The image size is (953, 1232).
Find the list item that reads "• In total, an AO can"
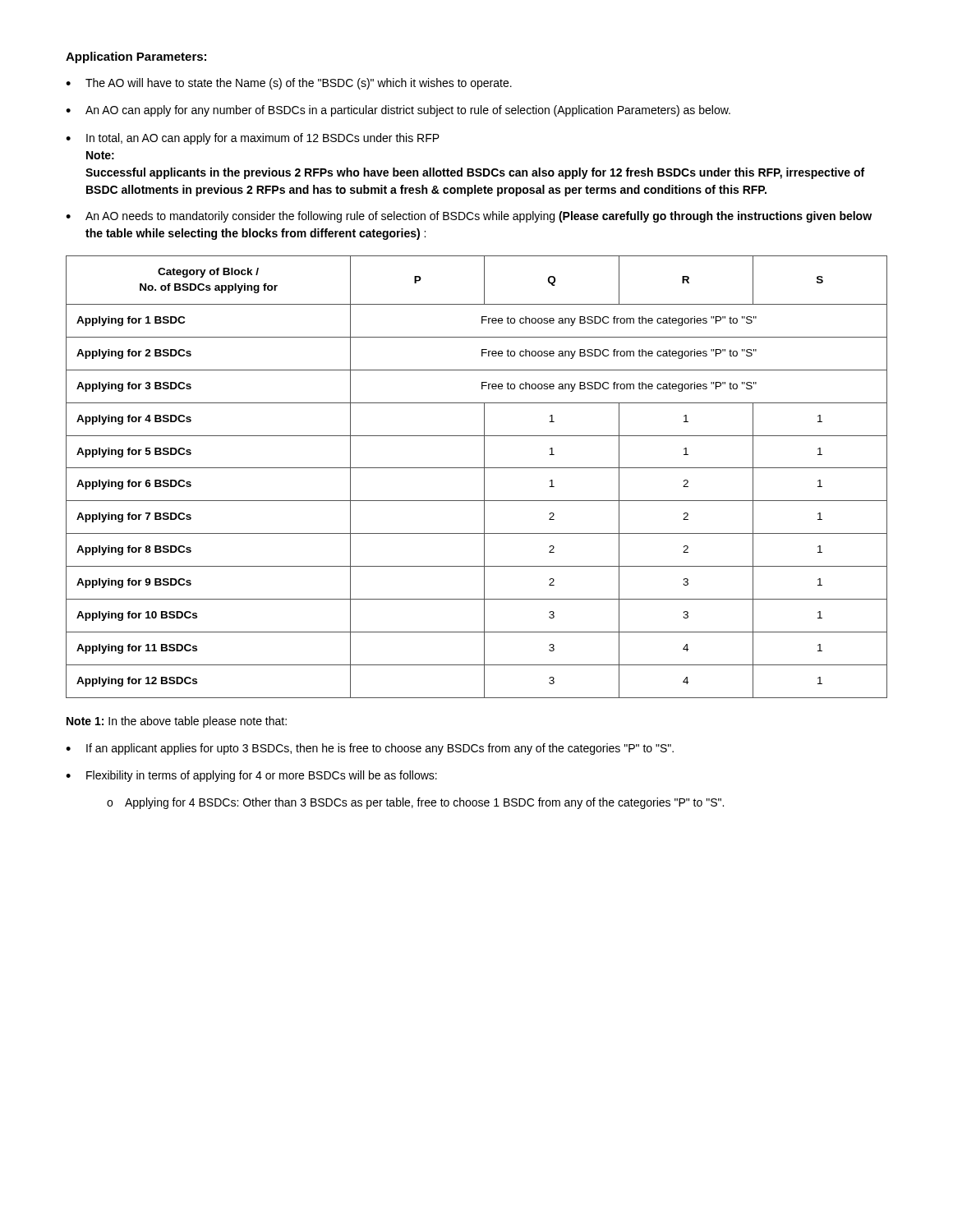[476, 165]
